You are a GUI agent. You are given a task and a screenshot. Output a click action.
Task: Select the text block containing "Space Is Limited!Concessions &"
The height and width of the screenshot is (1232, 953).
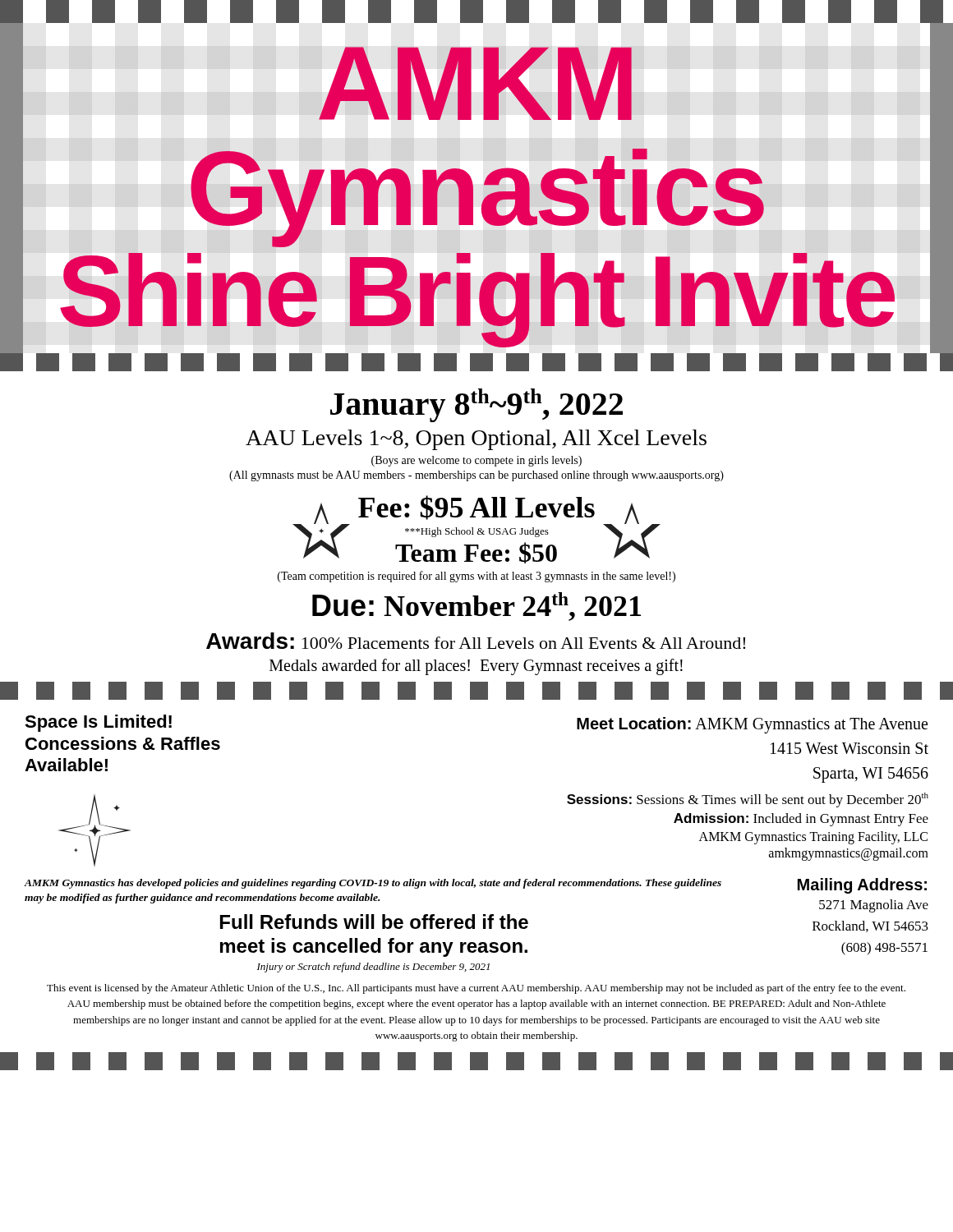tap(98, 723)
